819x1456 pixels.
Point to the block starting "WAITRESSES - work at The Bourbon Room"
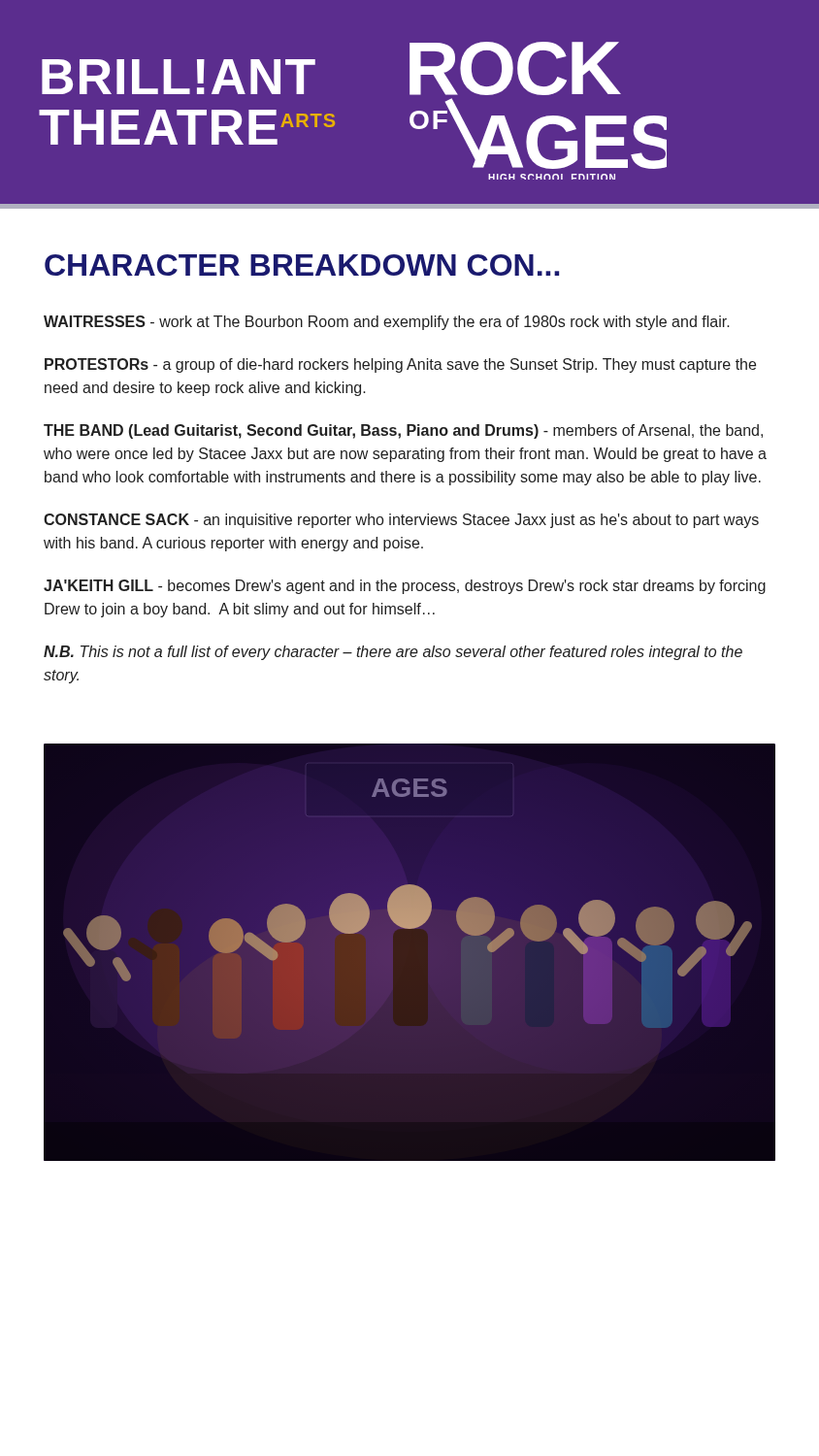coord(387,322)
